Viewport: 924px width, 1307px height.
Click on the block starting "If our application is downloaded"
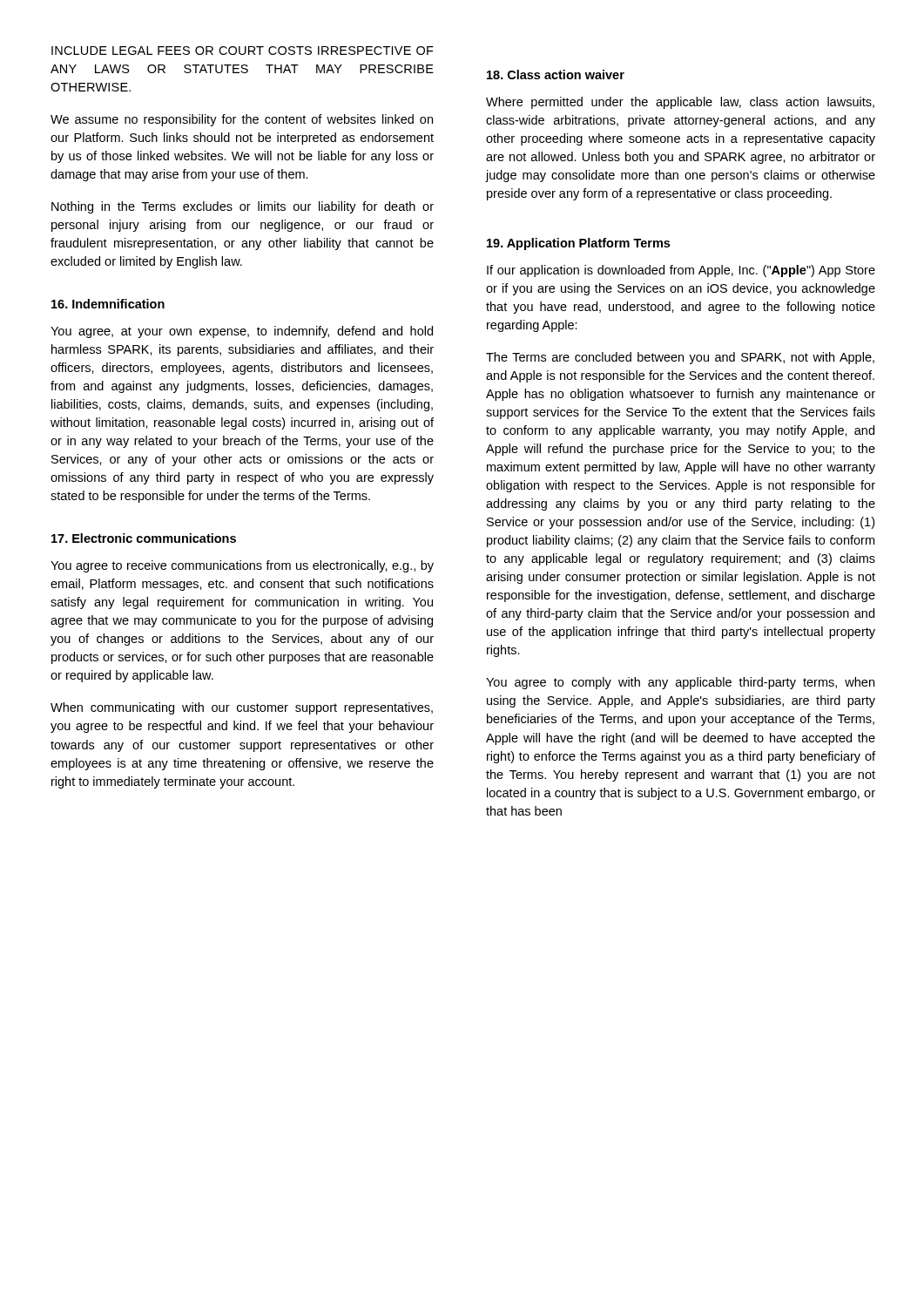681,298
